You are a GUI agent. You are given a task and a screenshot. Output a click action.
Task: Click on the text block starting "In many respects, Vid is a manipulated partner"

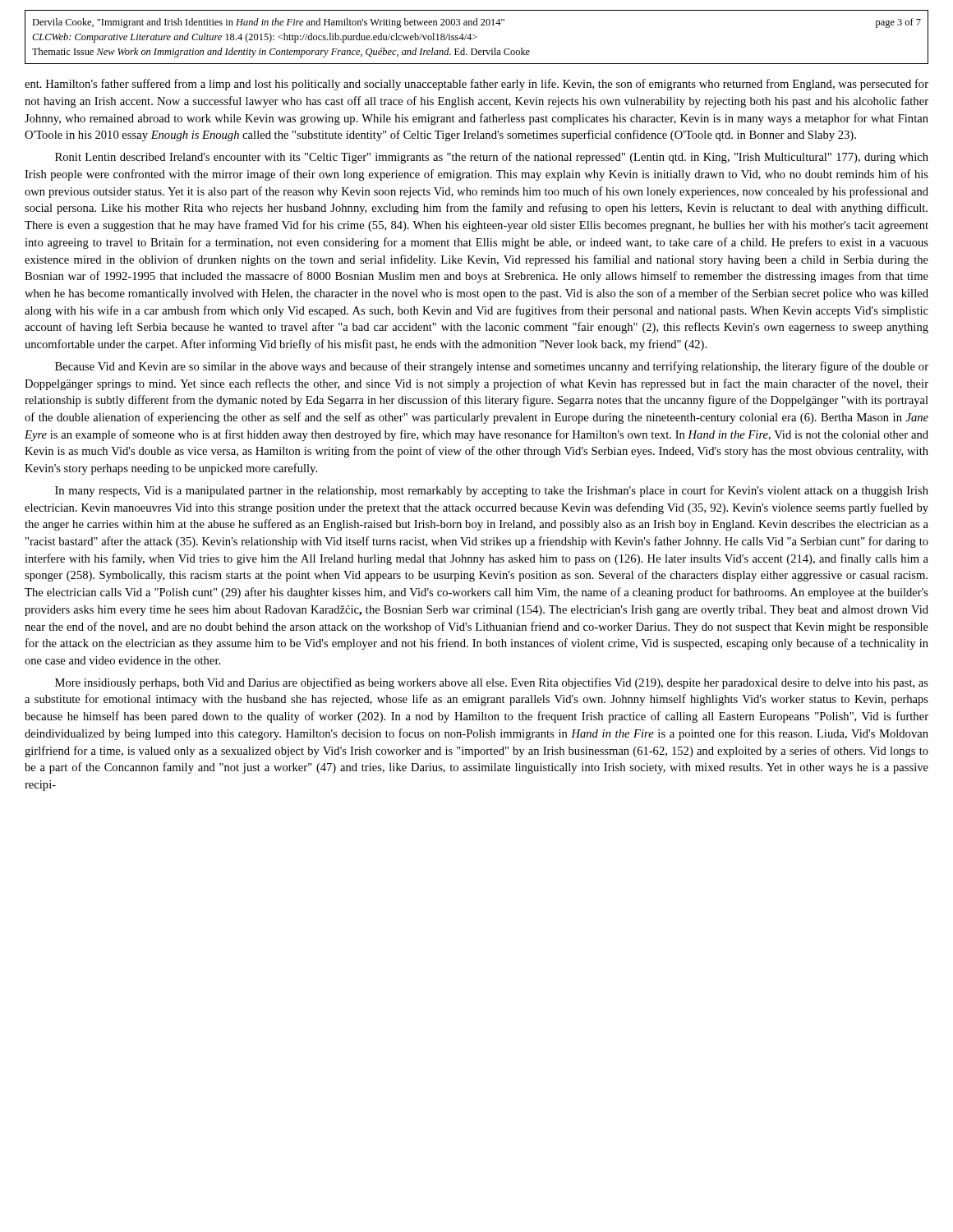pos(476,576)
